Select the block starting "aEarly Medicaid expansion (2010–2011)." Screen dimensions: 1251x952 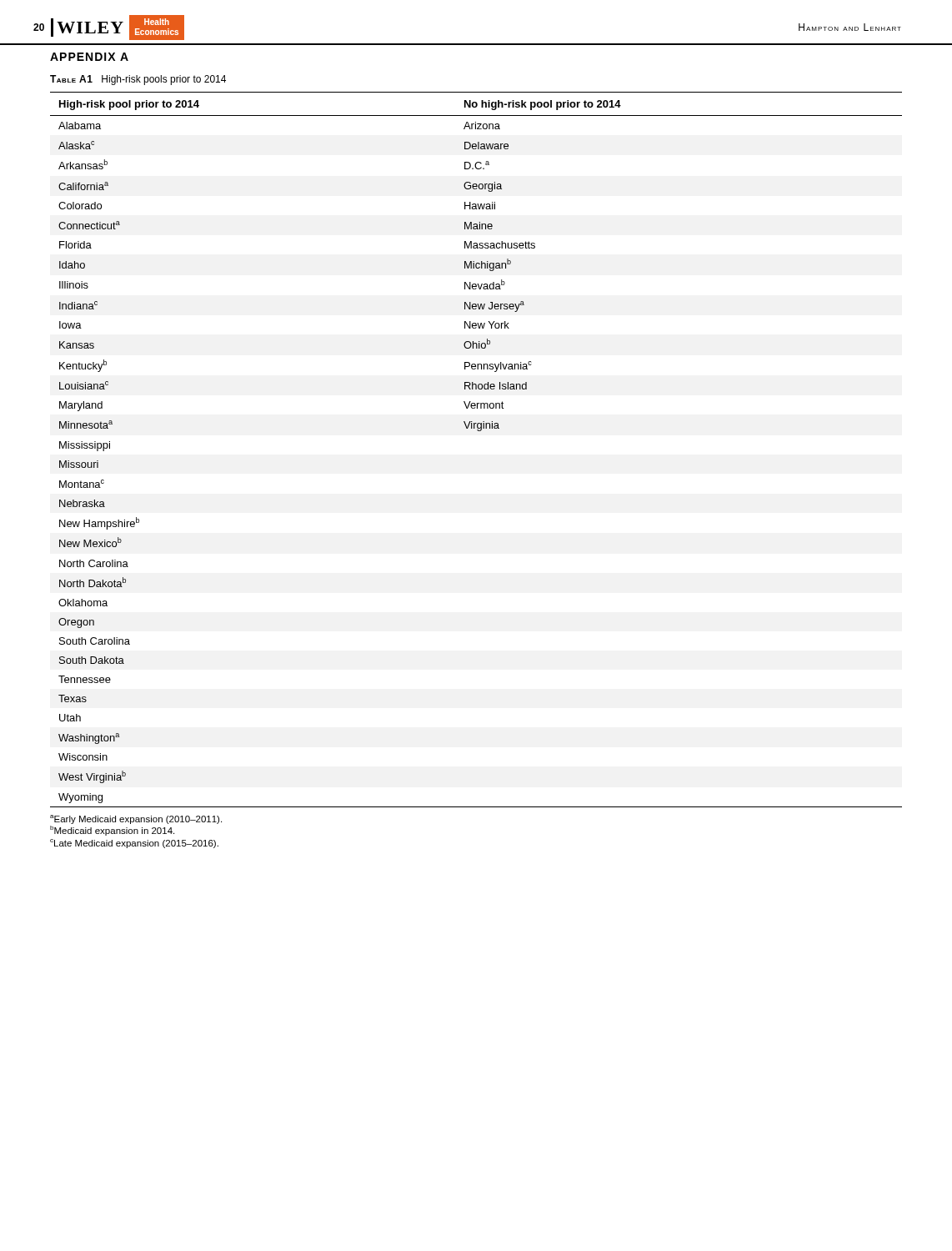click(x=476, y=818)
